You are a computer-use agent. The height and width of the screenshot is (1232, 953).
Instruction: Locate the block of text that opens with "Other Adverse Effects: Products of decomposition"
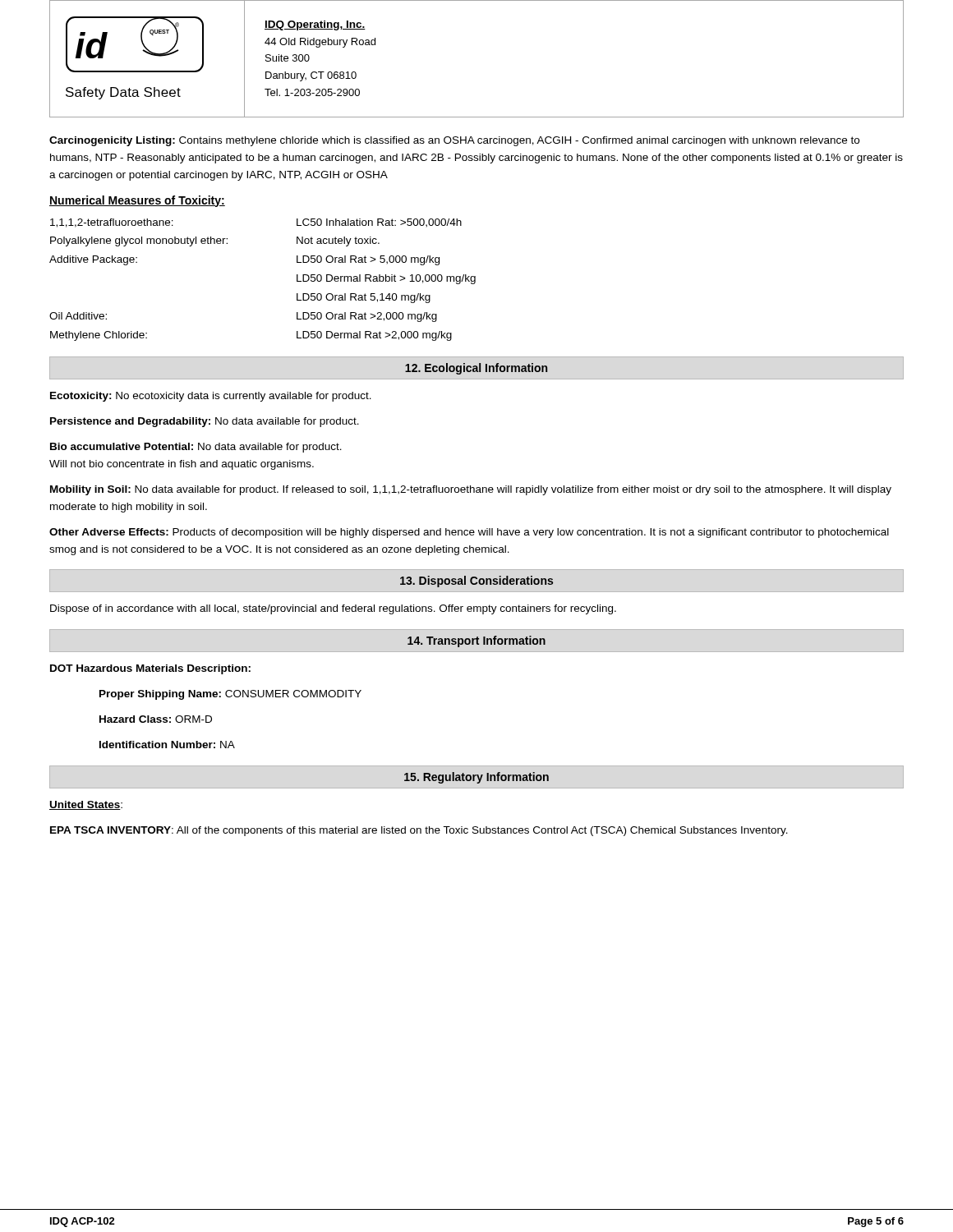click(469, 540)
